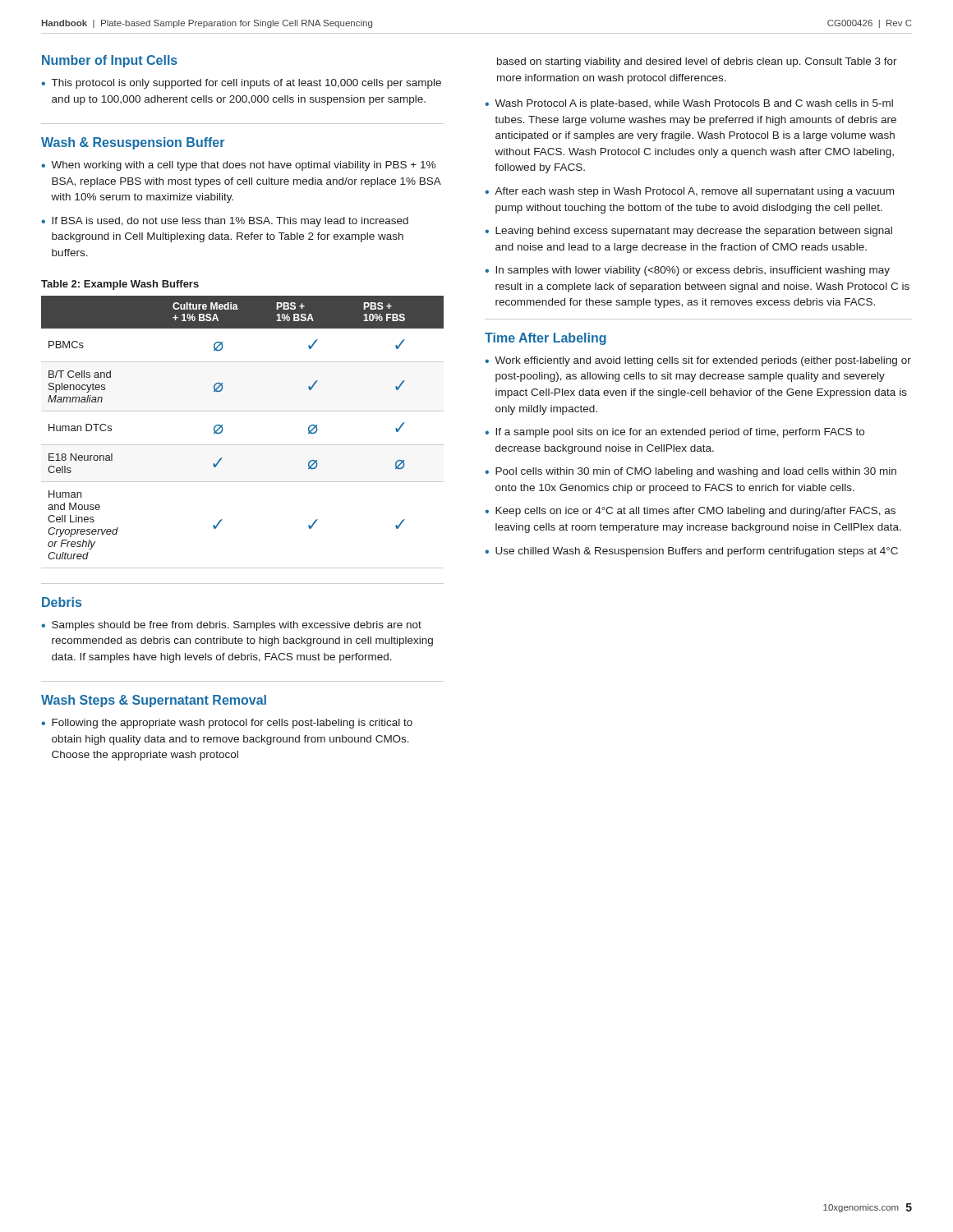Point to the block beginning "• When working with a cell type that"

tap(242, 181)
